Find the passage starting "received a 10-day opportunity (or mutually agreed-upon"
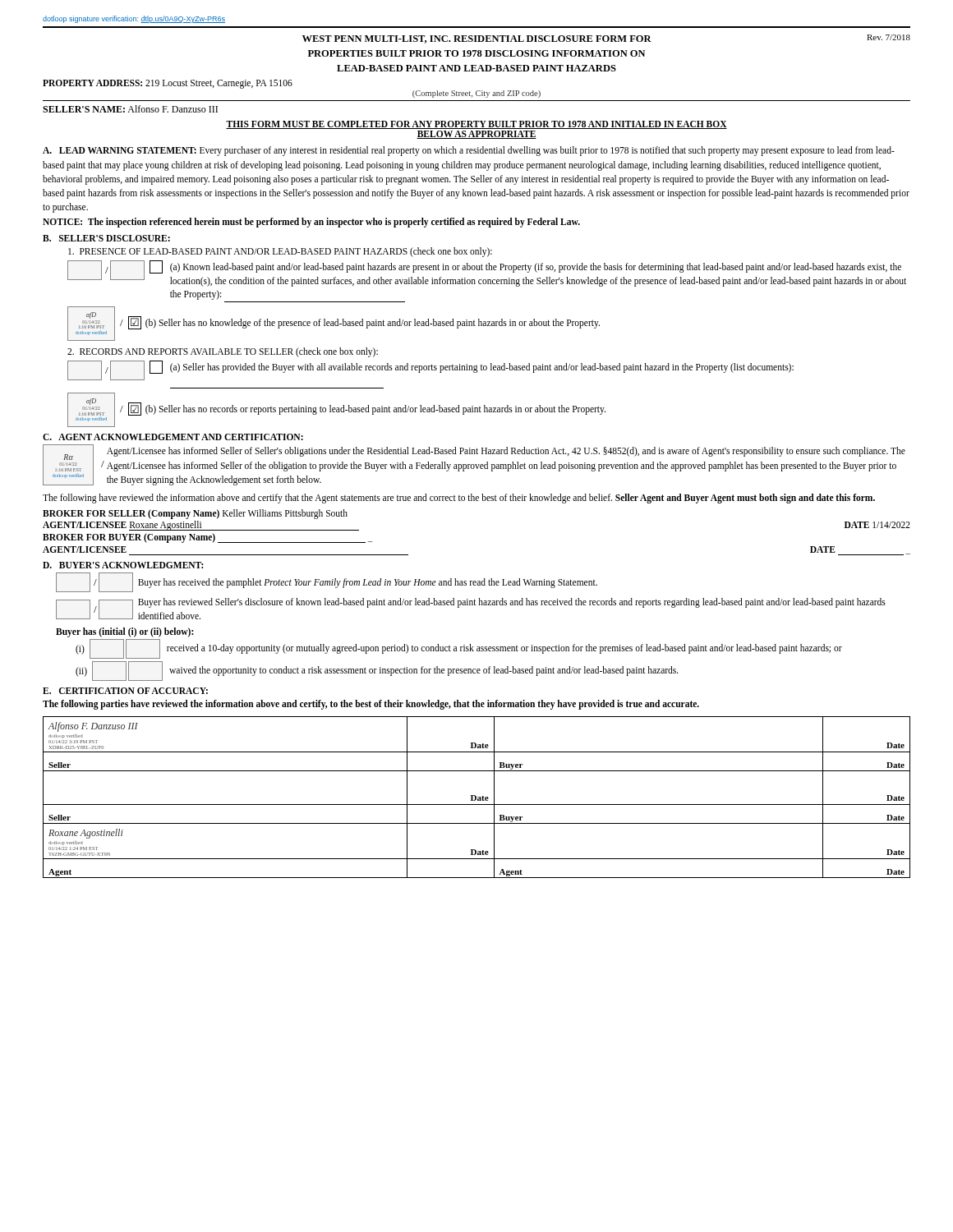953x1232 pixels. click(504, 648)
